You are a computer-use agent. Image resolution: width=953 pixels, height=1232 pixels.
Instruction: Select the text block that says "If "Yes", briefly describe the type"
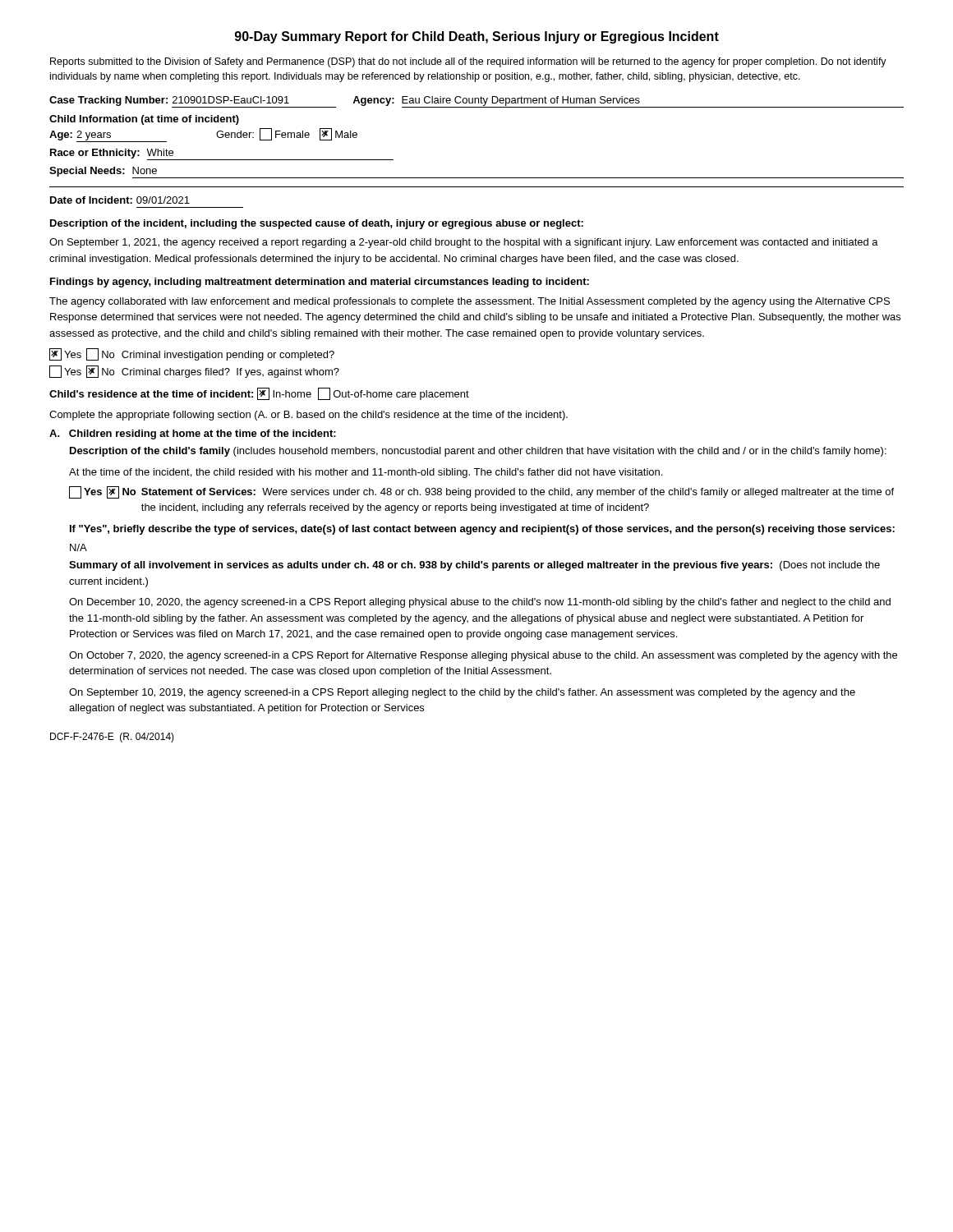point(486,537)
